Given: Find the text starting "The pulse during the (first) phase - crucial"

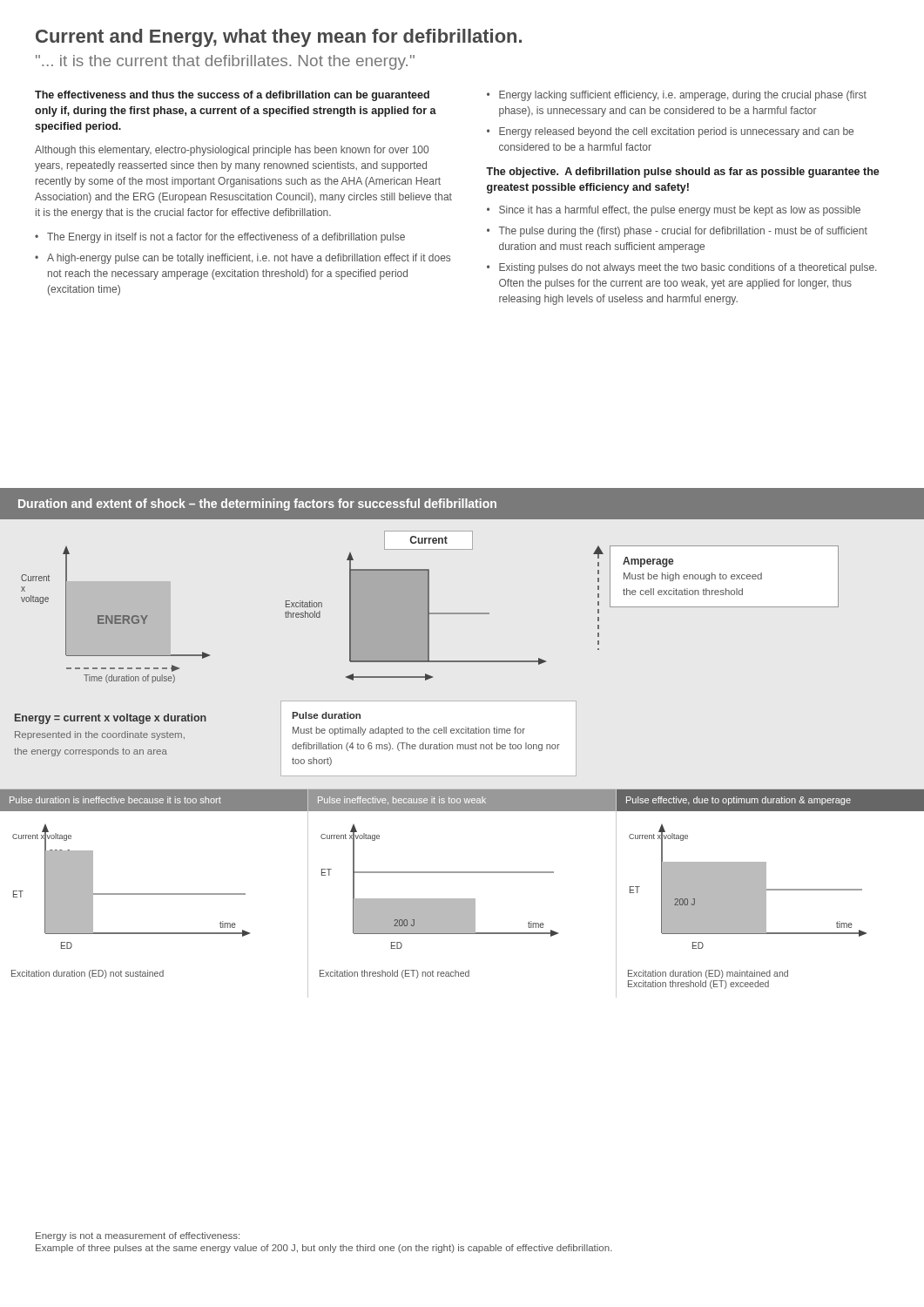Looking at the screenshot, I should point(683,239).
